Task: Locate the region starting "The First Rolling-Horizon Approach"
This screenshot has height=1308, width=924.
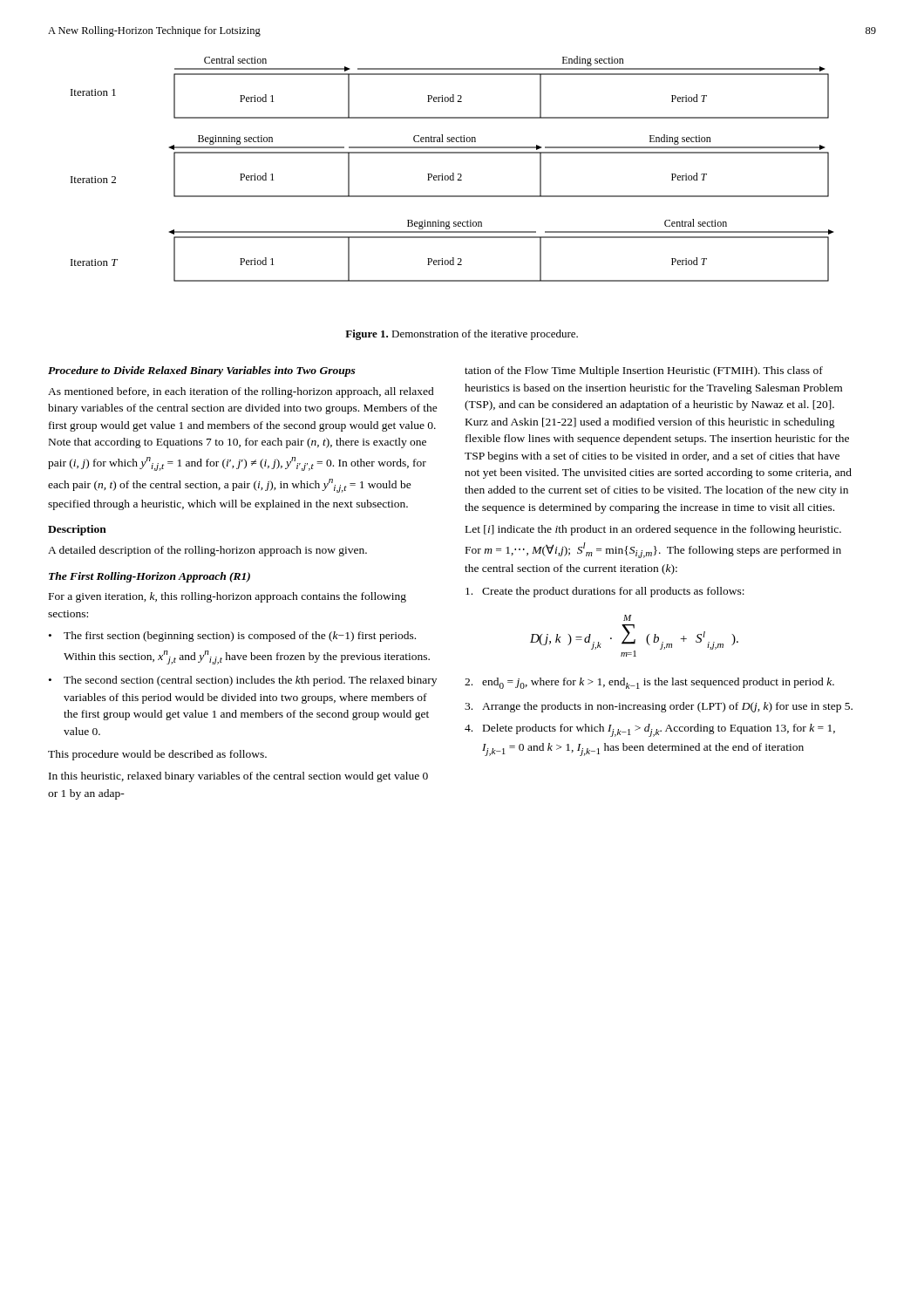Action: point(244,576)
